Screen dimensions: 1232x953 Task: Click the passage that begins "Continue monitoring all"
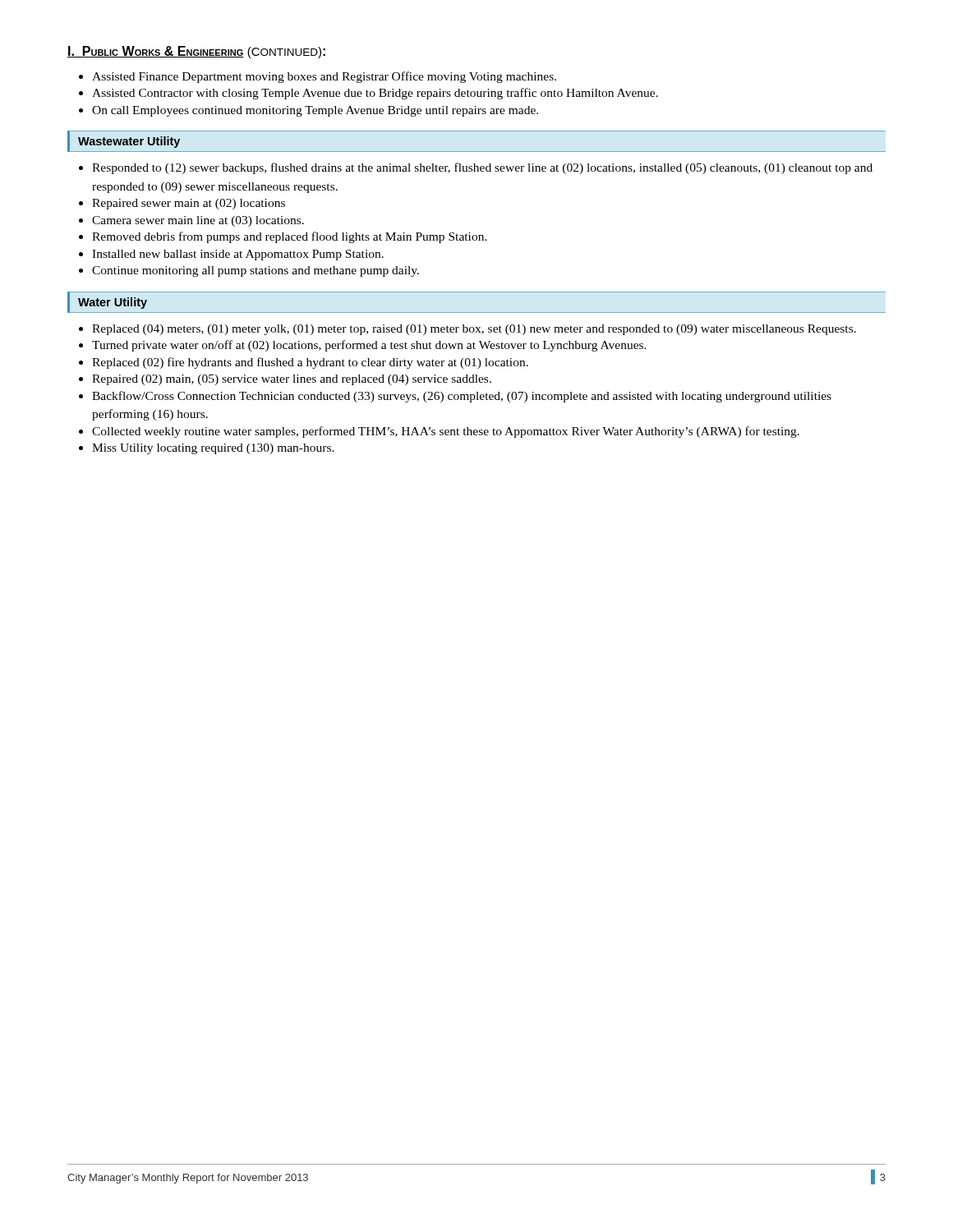click(249, 271)
